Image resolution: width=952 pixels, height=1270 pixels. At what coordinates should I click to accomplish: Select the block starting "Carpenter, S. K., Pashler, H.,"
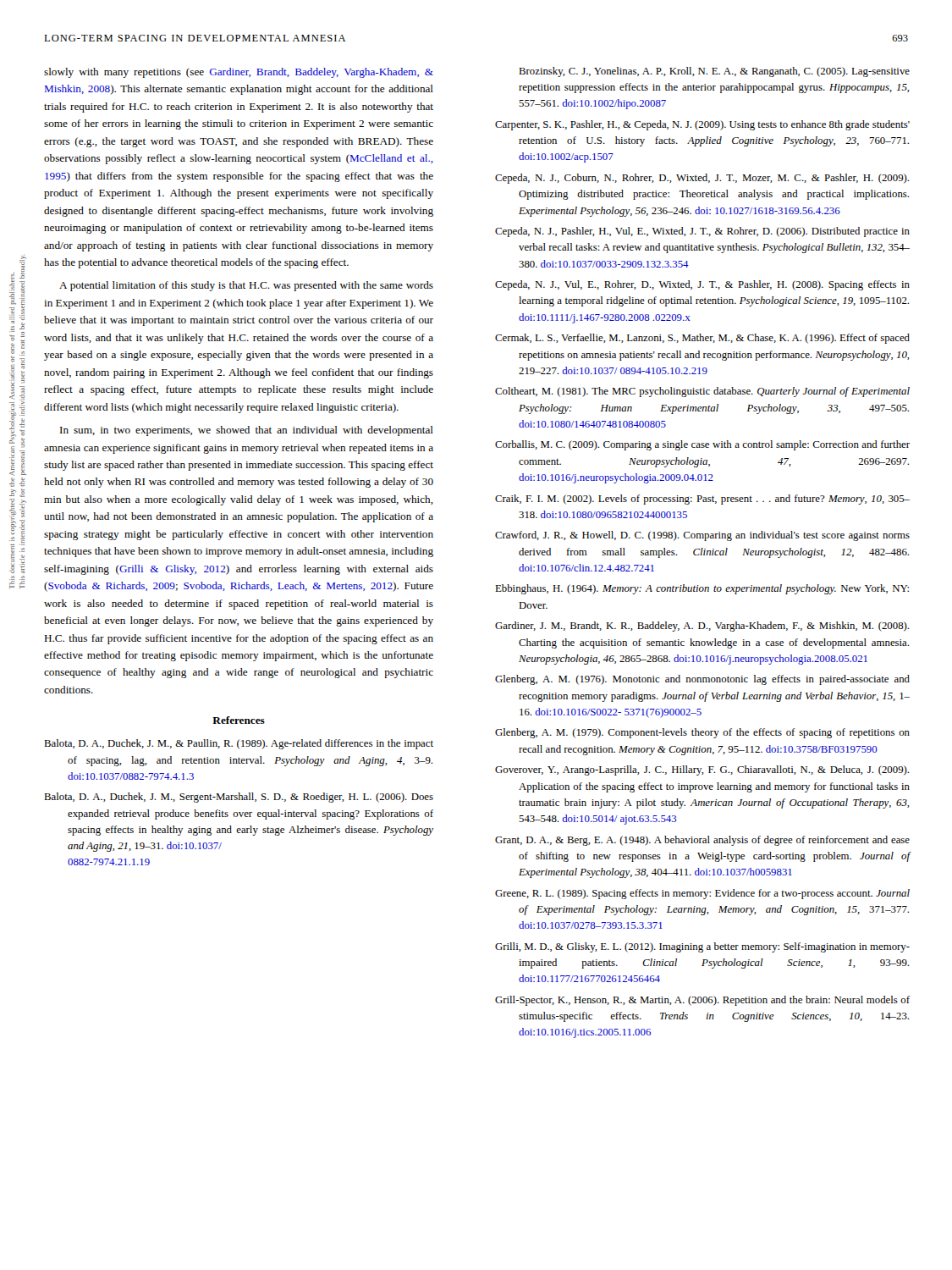coord(702,141)
